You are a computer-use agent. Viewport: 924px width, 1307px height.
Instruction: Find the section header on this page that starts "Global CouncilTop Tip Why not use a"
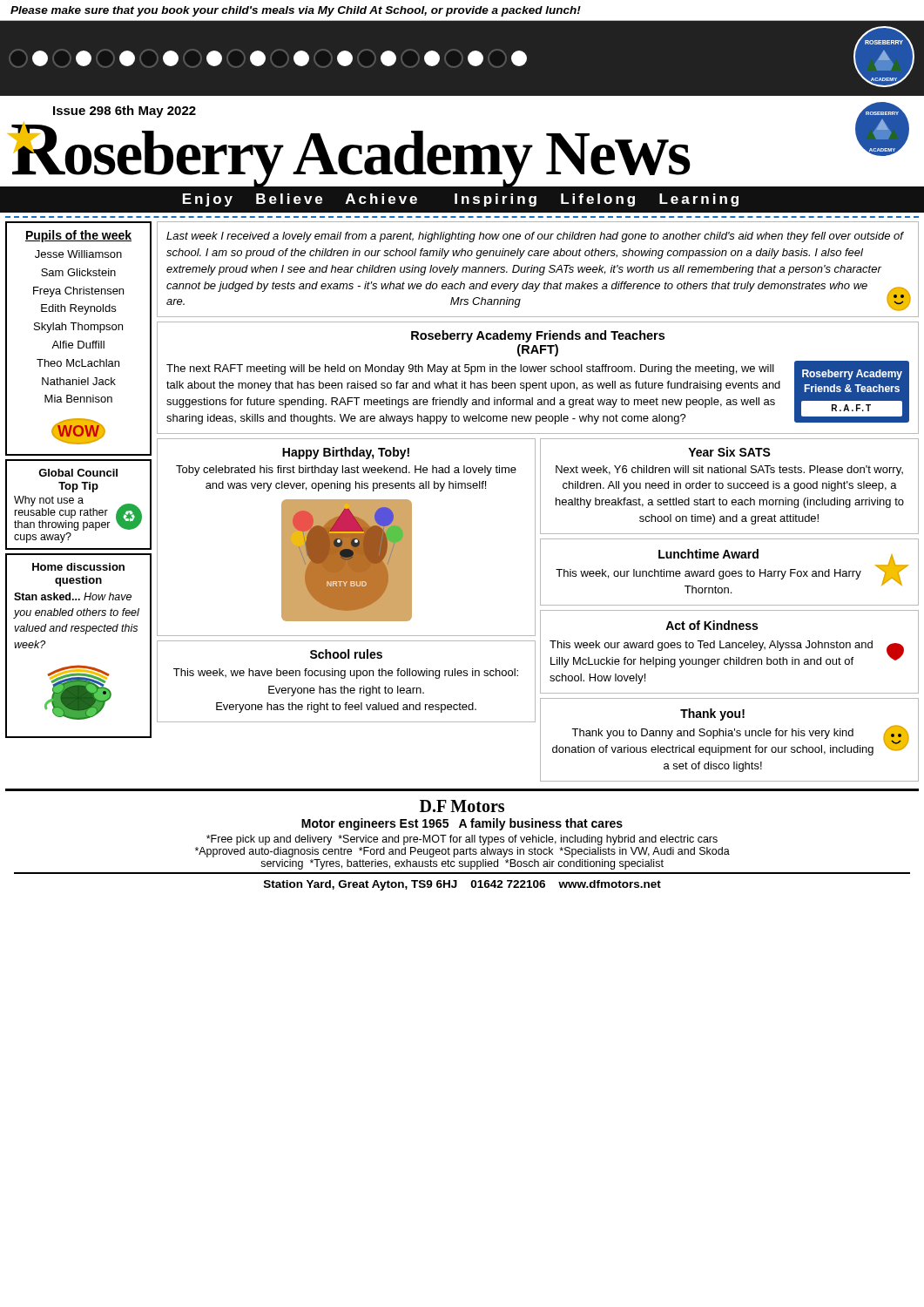coord(78,505)
